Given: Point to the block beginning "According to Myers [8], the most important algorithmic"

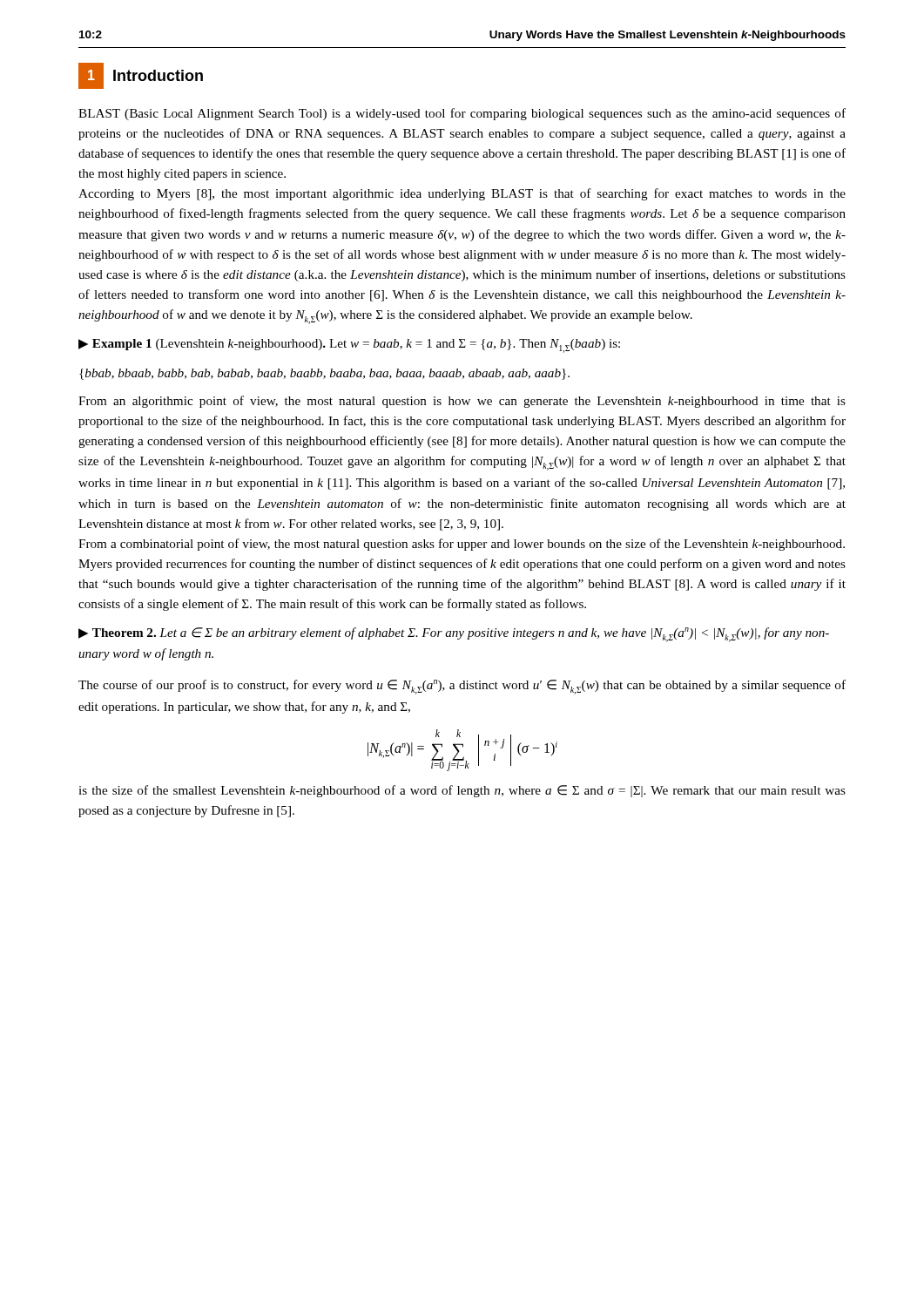Looking at the screenshot, I should click(462, 255).
